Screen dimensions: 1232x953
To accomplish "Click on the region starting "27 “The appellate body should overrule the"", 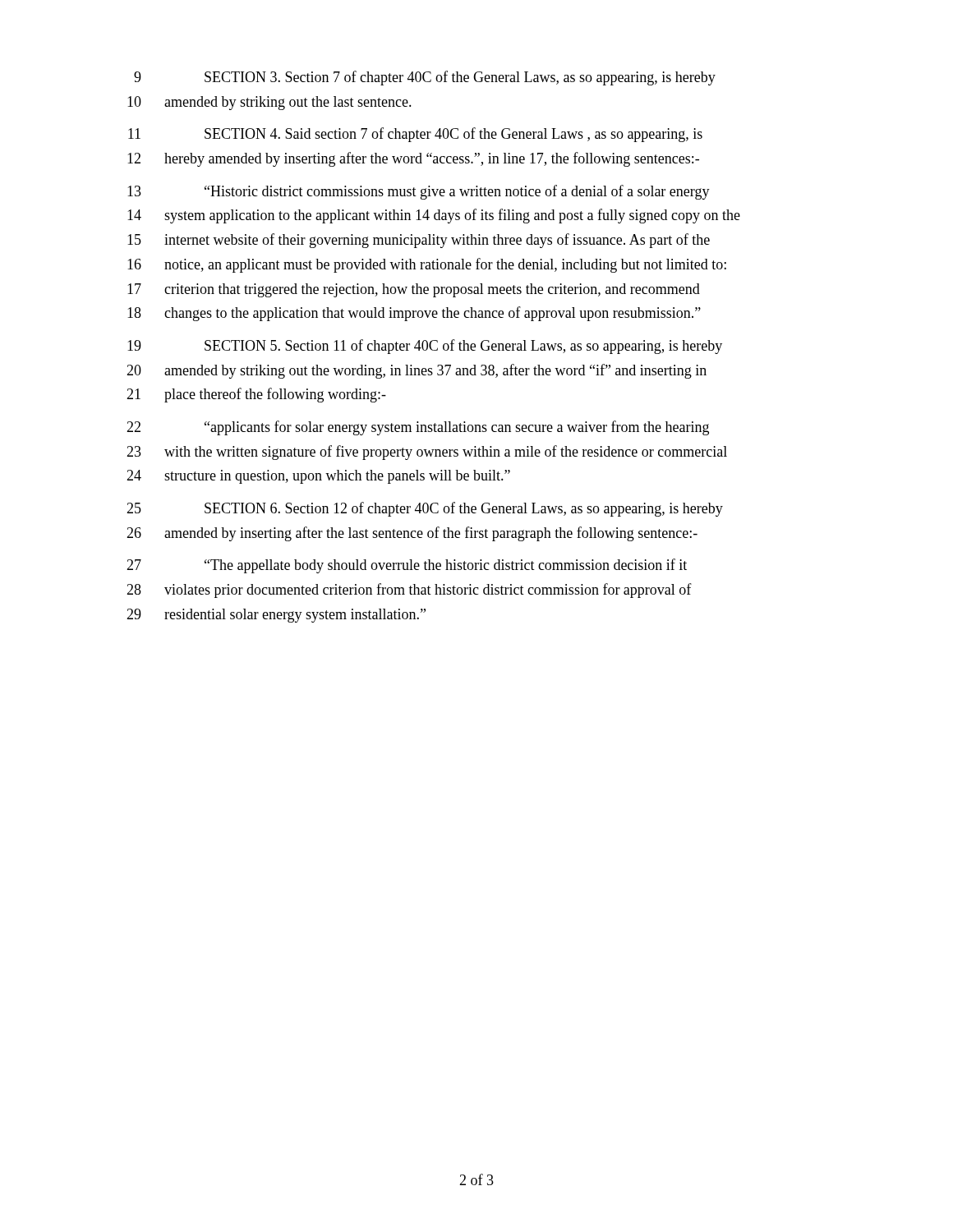I will click(460, 590).
